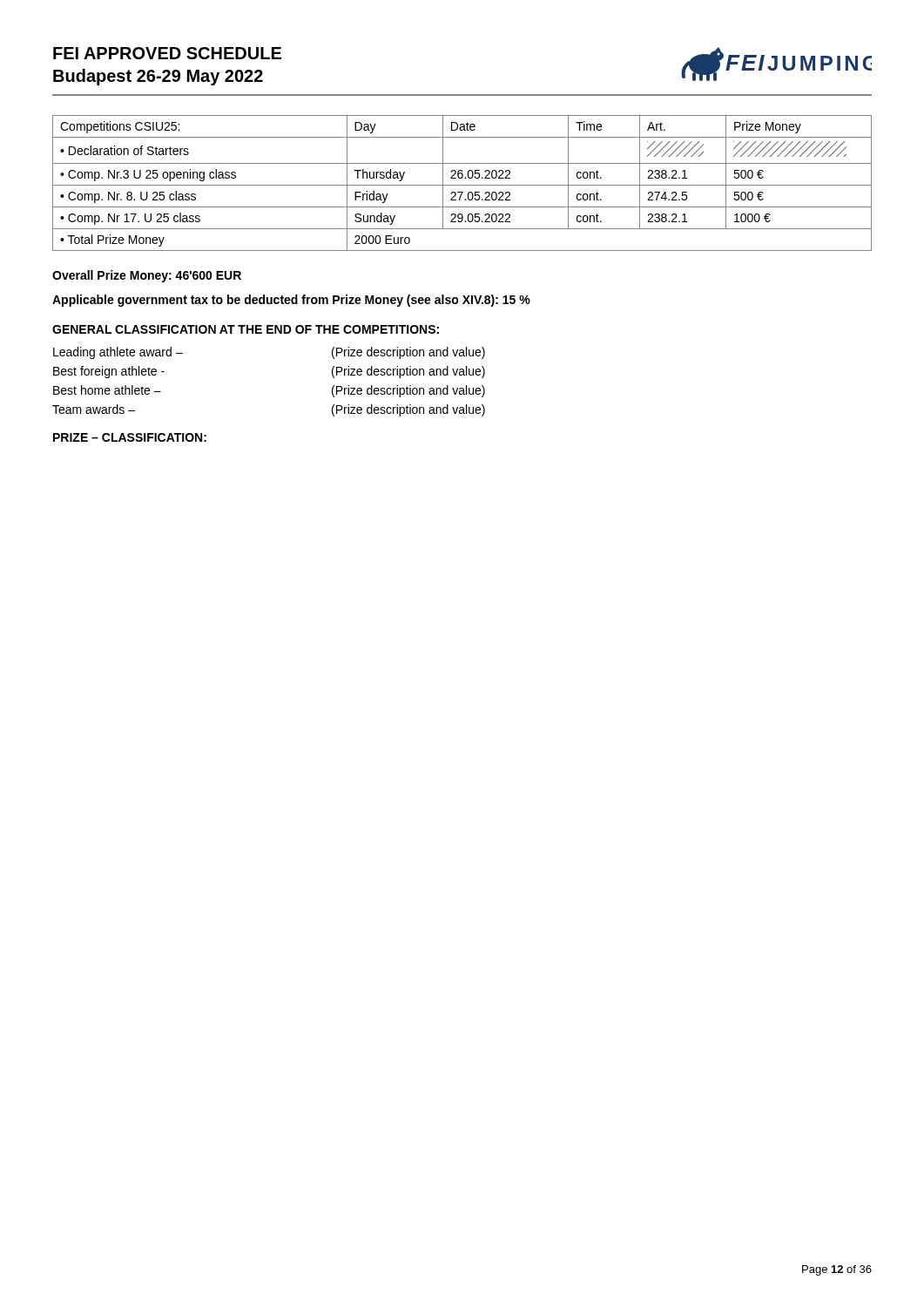
Task: Select the table that reads "500 €"
Action: tap(462, 183)
